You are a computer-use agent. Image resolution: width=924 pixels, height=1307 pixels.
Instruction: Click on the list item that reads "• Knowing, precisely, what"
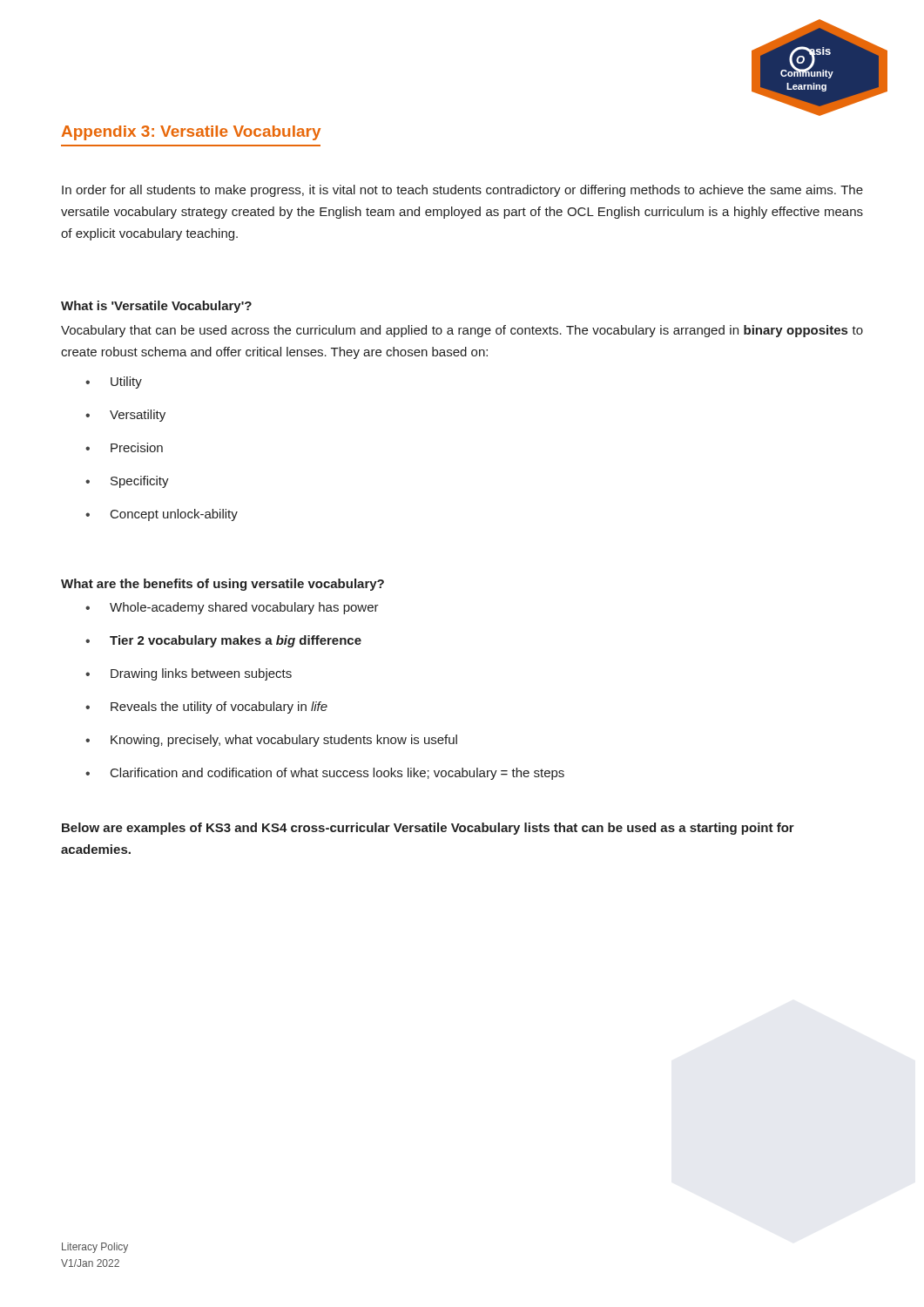click(462, 740)
